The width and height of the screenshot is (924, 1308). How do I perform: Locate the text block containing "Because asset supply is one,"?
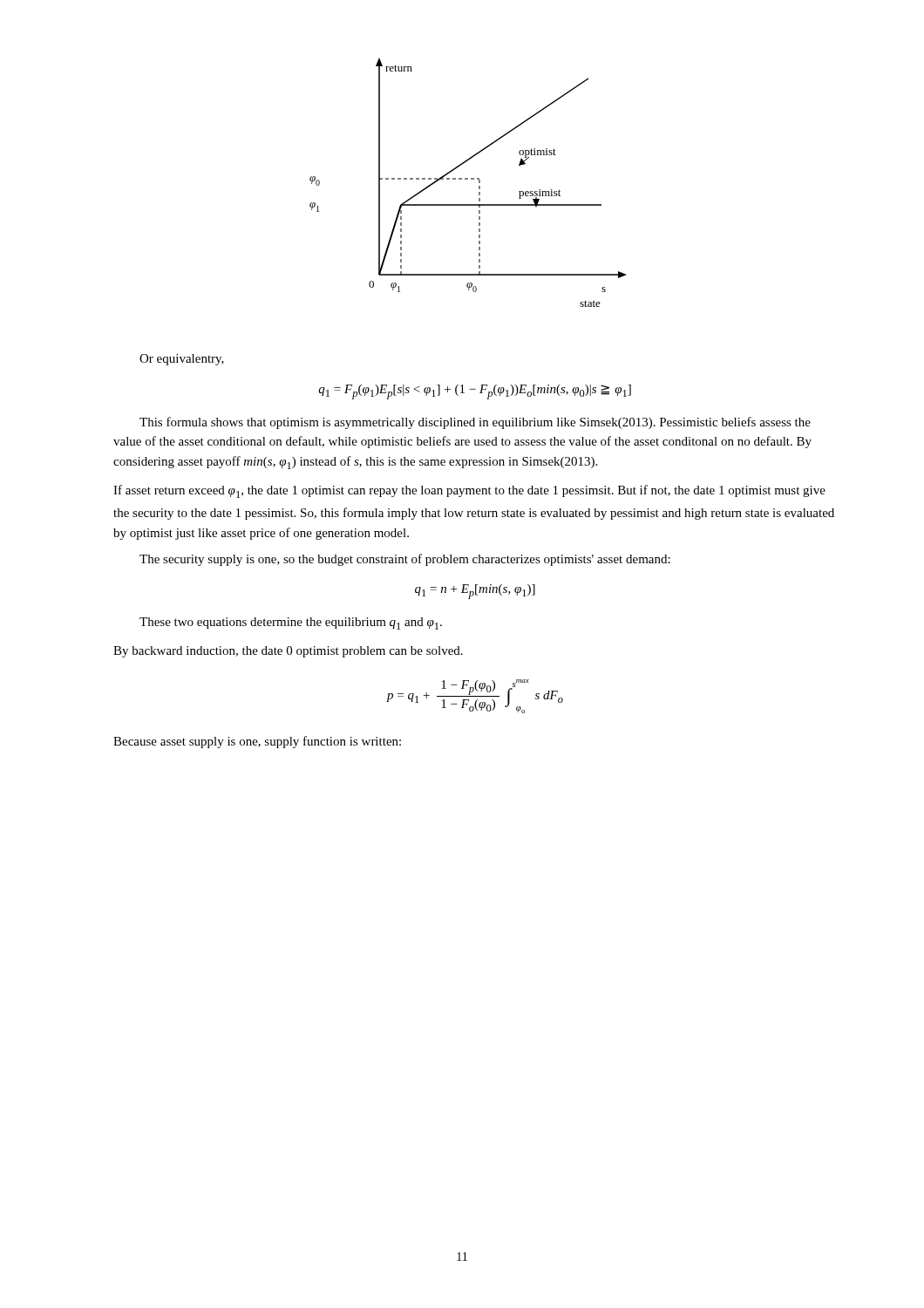[x=257, y=742]
